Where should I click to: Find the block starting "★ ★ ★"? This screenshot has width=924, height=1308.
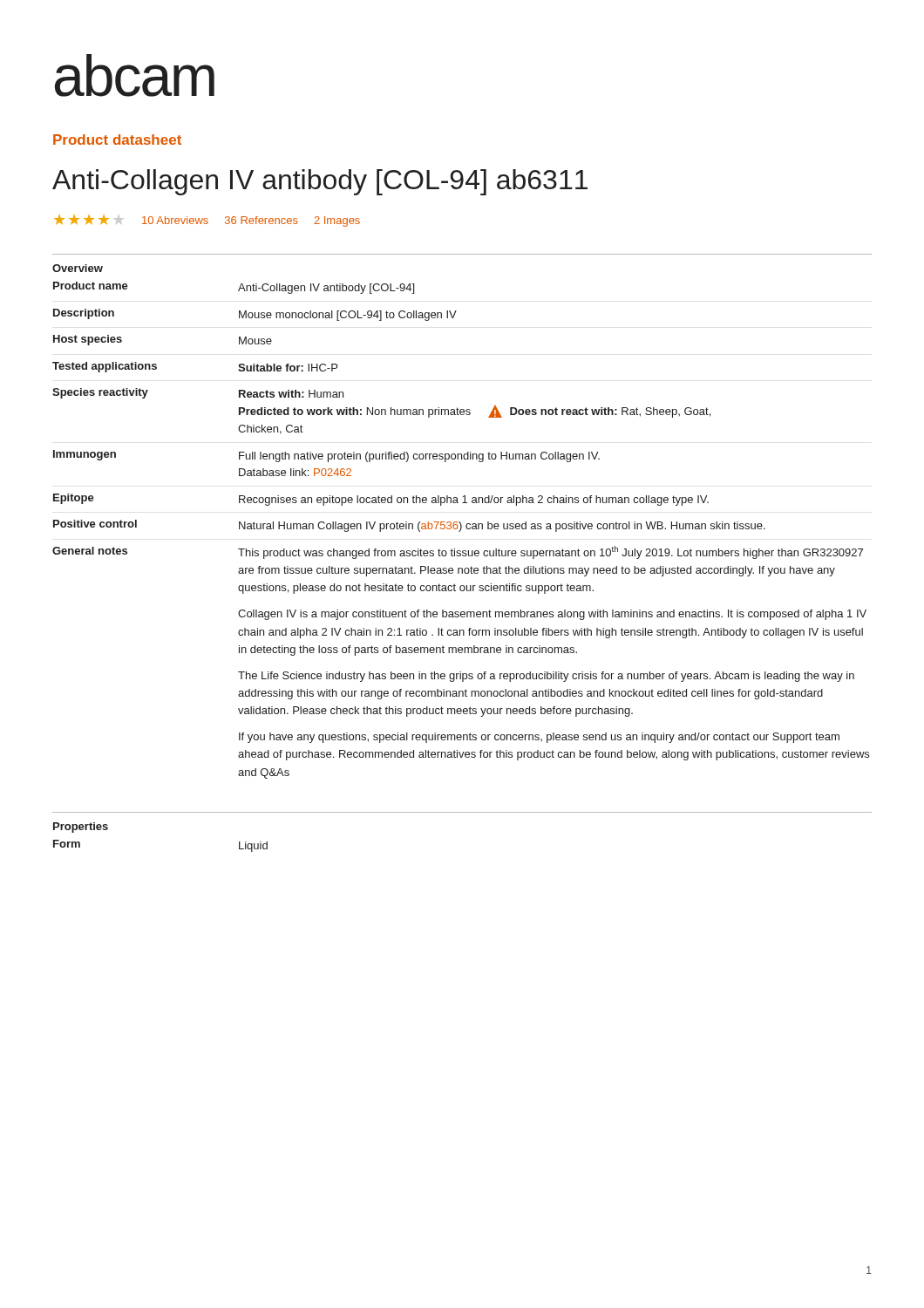pos(206,220)
